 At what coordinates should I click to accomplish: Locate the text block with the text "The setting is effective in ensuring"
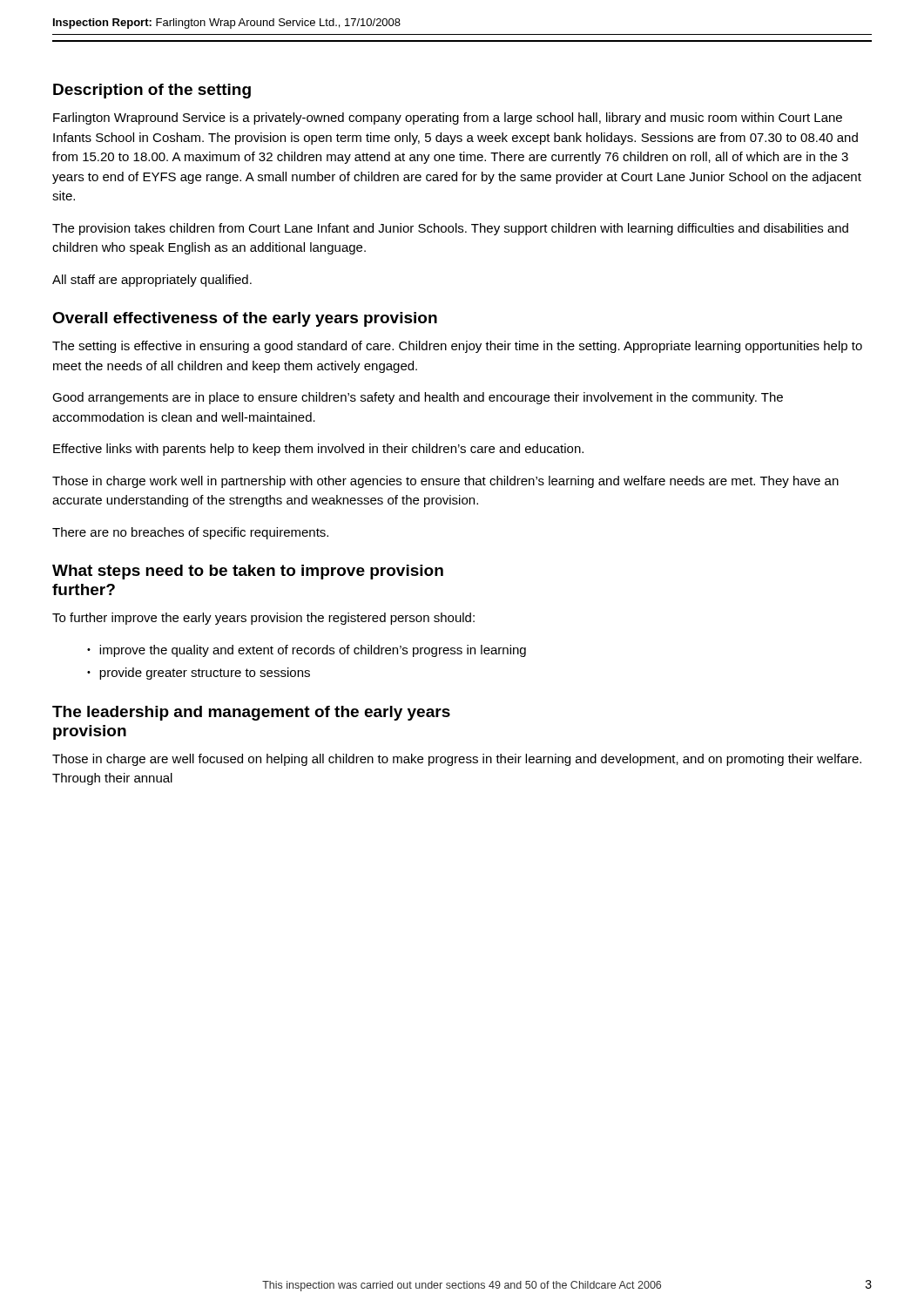[x=457, y=355]
